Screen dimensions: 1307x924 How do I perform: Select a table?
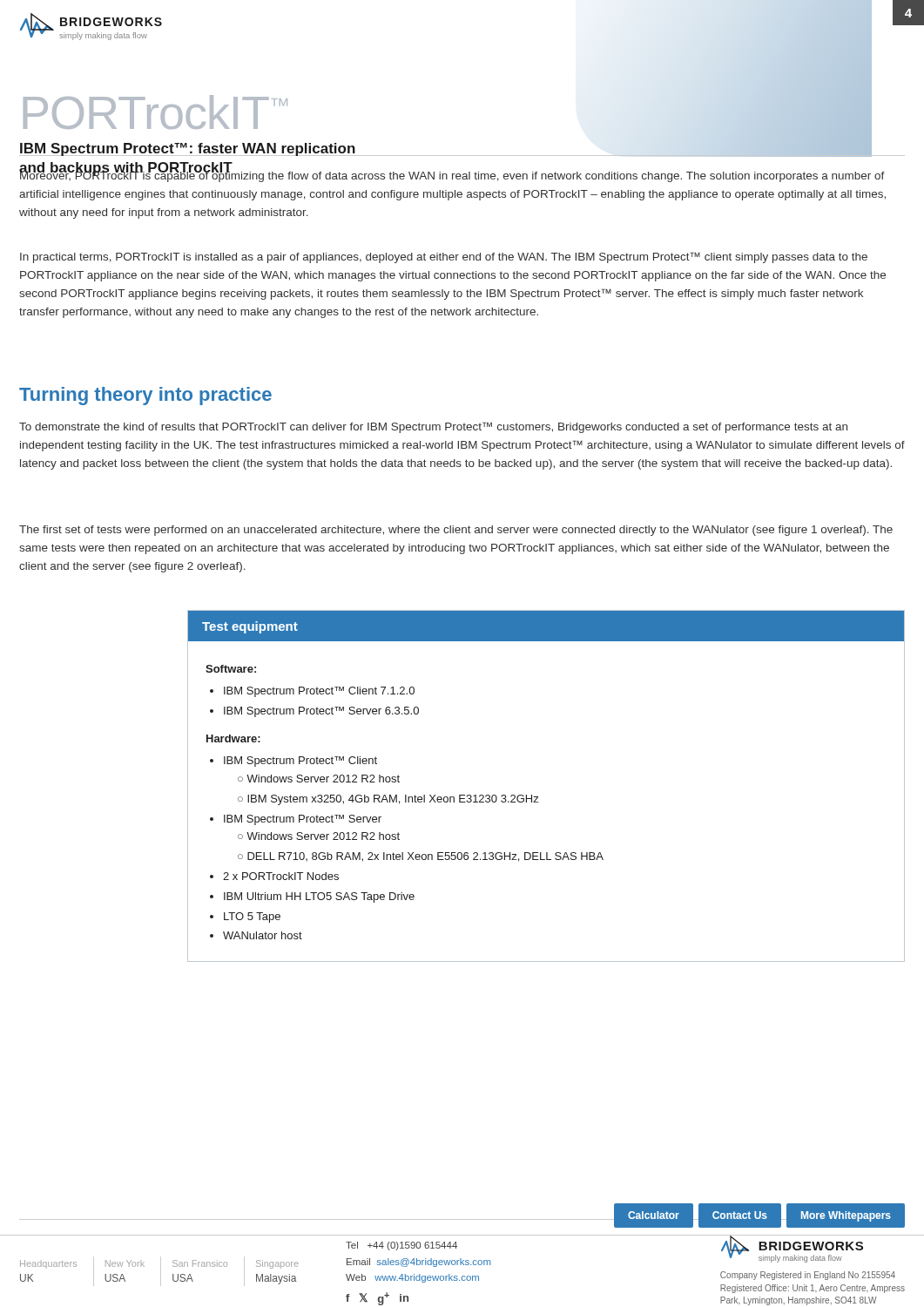click(546, 786)
